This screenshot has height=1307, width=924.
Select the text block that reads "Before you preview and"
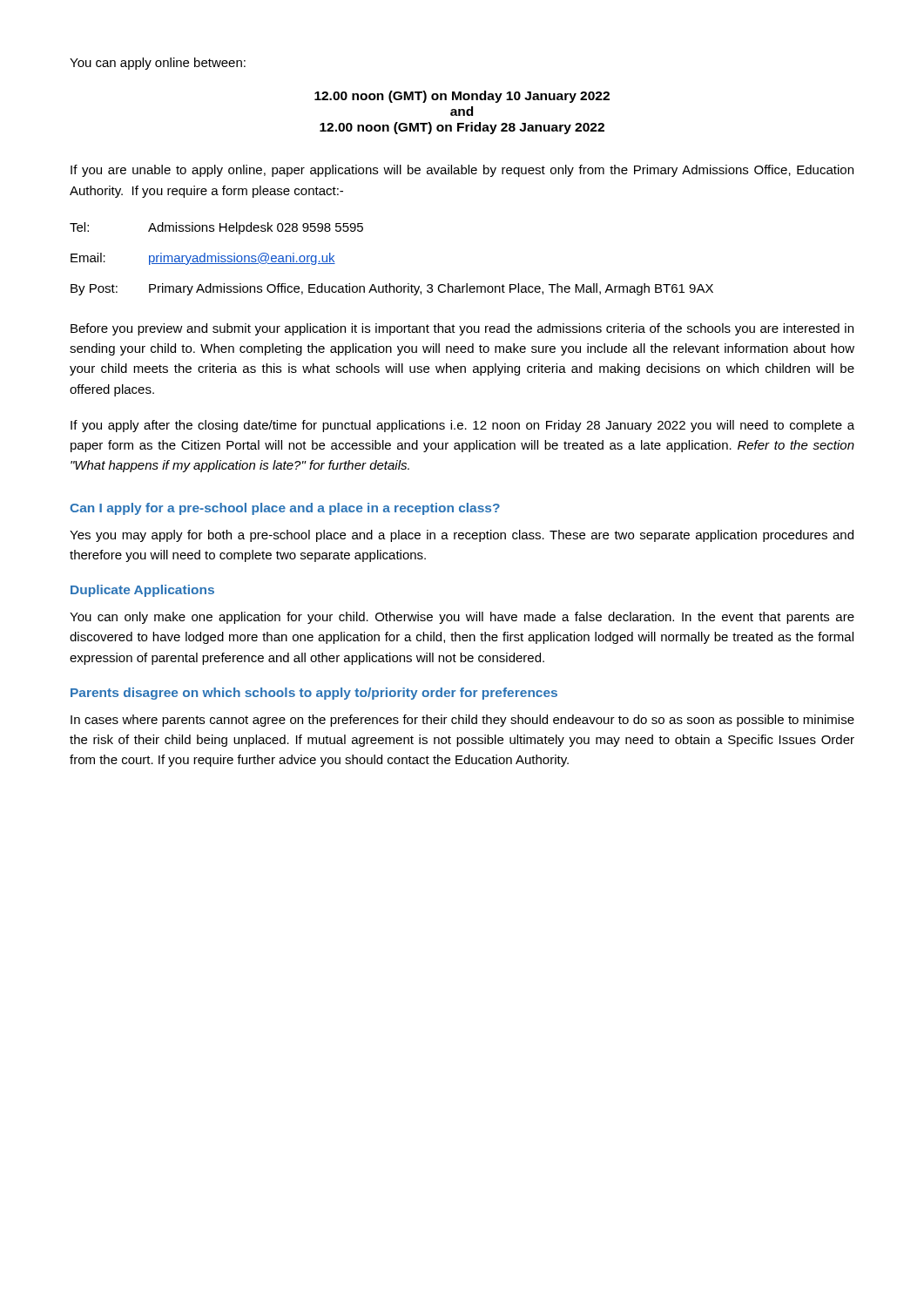click(x=462, y=358)
